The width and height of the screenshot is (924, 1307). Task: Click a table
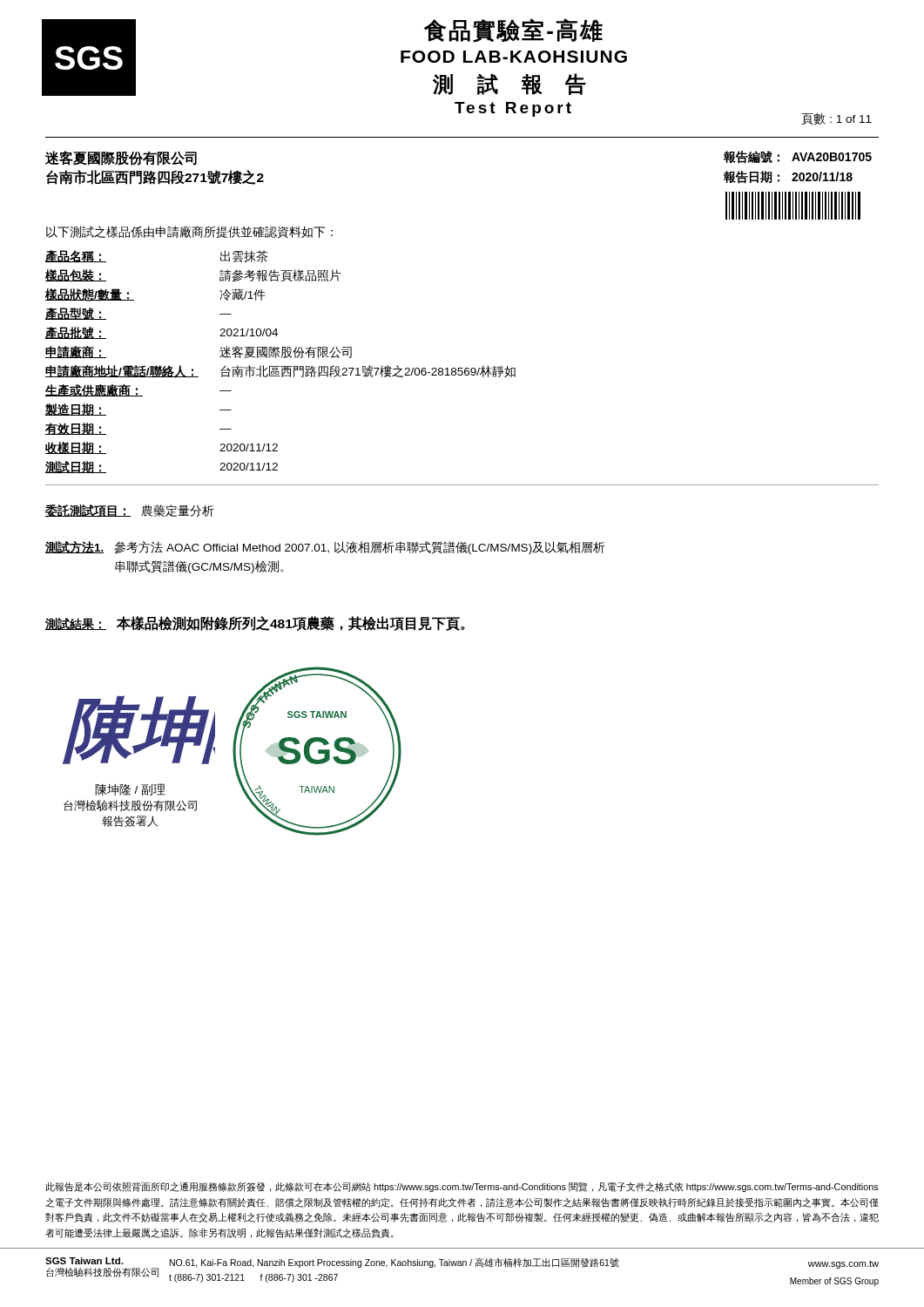424,362
